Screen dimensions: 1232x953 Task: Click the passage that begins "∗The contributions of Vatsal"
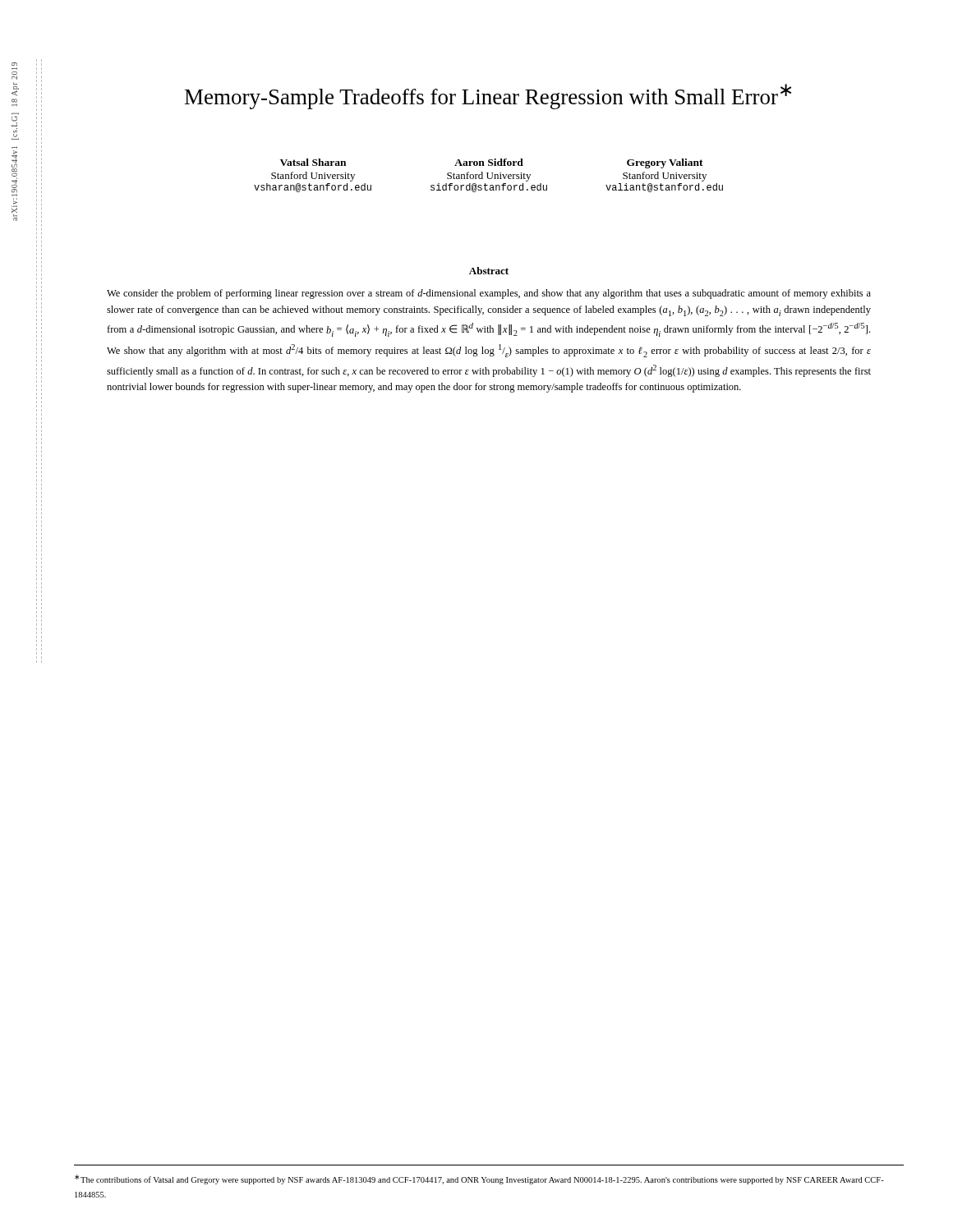tap(479, 1186)
